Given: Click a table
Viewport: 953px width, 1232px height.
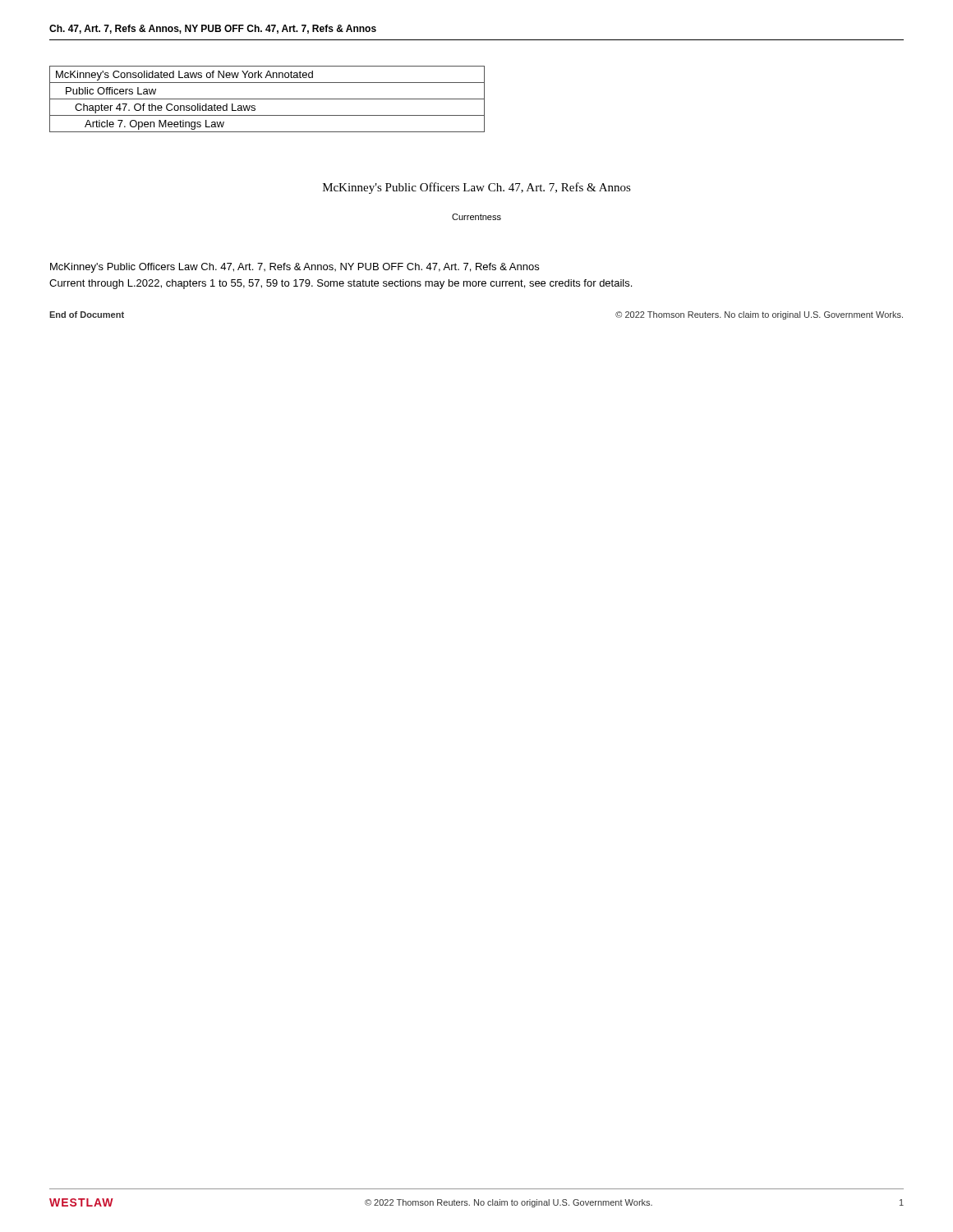Looking at the screenshot, I should click(267, 99).
